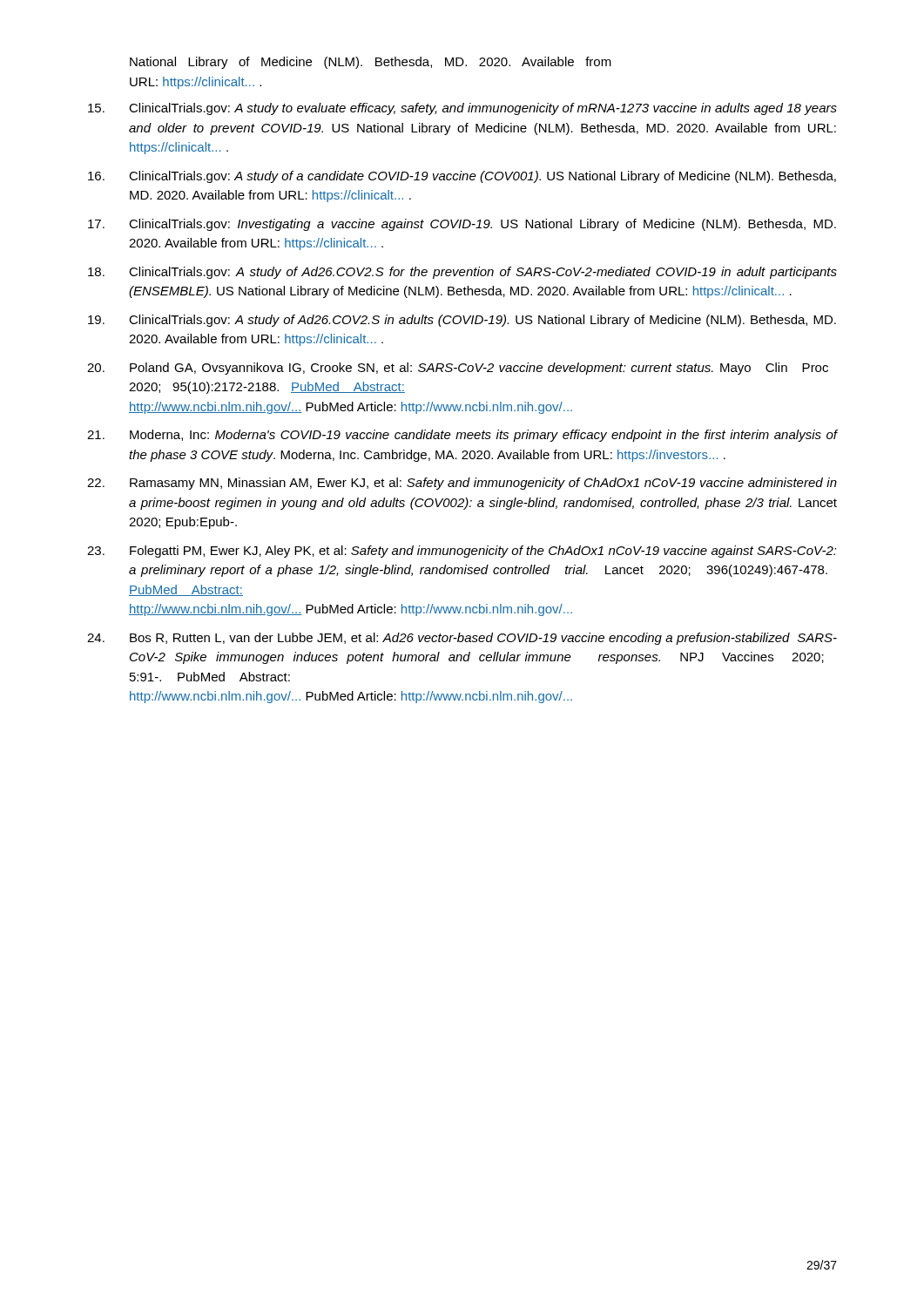Point to the region starting "15. ClinicalTrials.gov: A"
Screen dimensions: 1307x924
462,128
